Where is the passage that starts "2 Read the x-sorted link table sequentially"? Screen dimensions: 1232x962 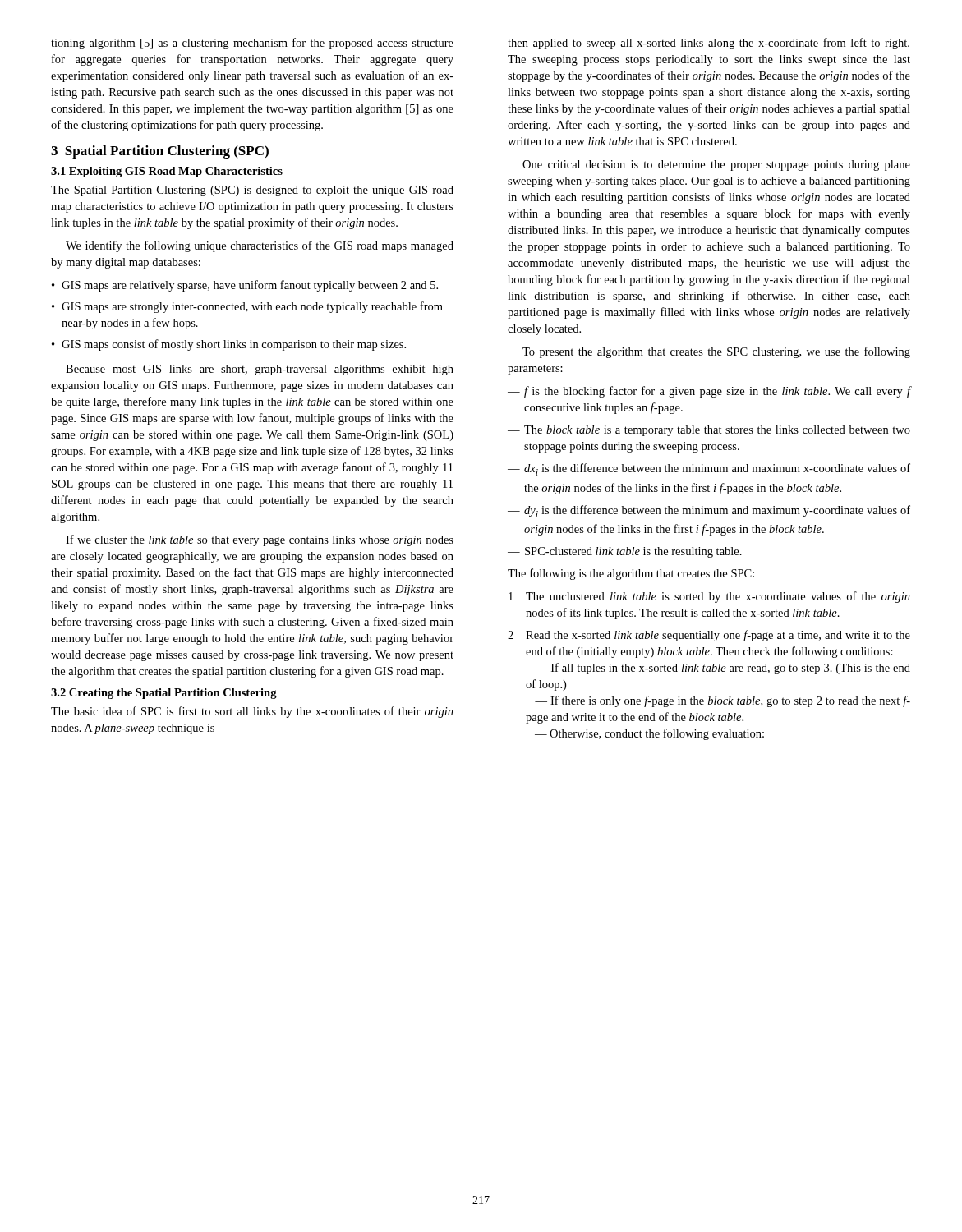point(709,636)
